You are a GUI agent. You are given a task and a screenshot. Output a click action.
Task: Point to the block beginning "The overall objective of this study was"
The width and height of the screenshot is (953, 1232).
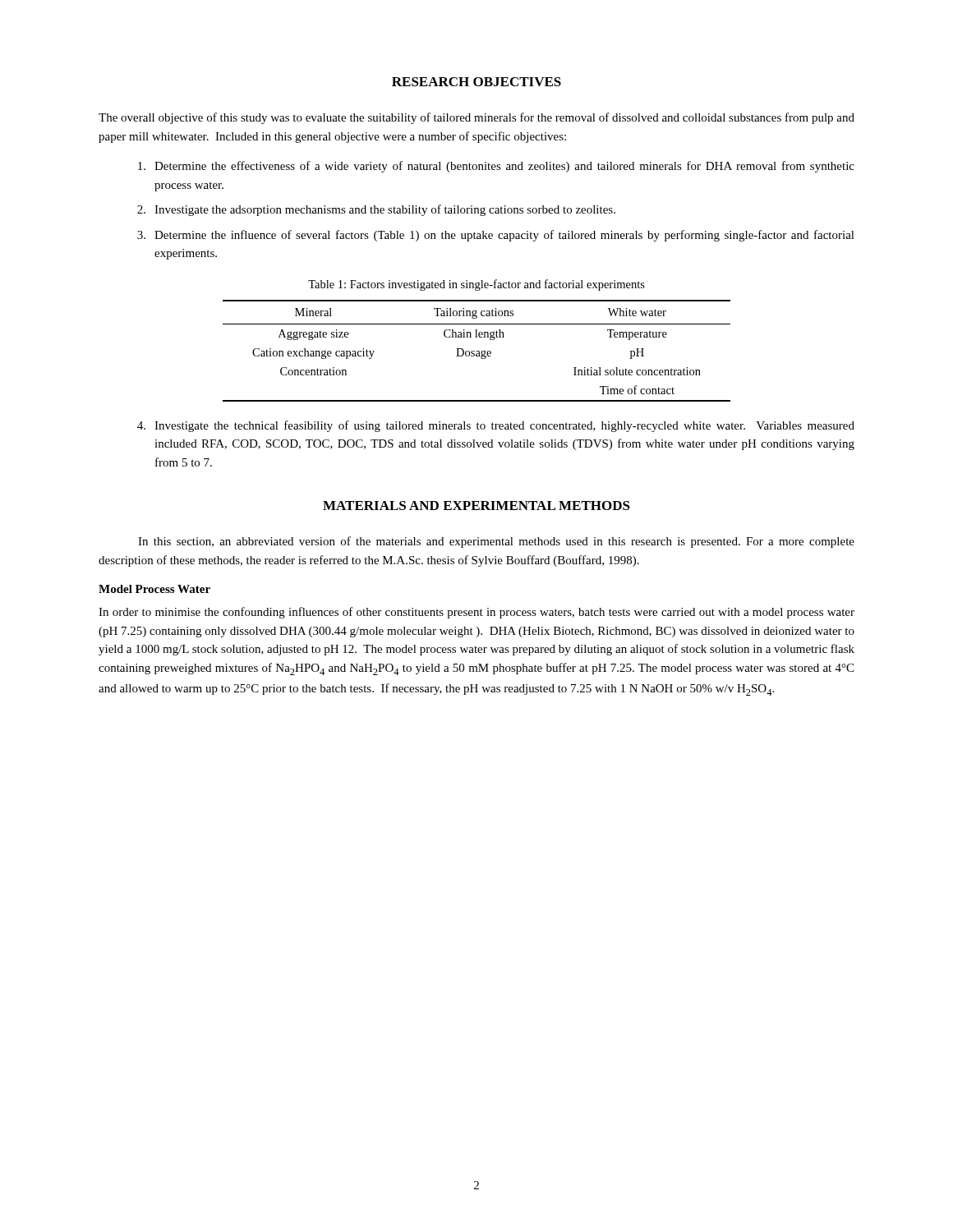476,127
